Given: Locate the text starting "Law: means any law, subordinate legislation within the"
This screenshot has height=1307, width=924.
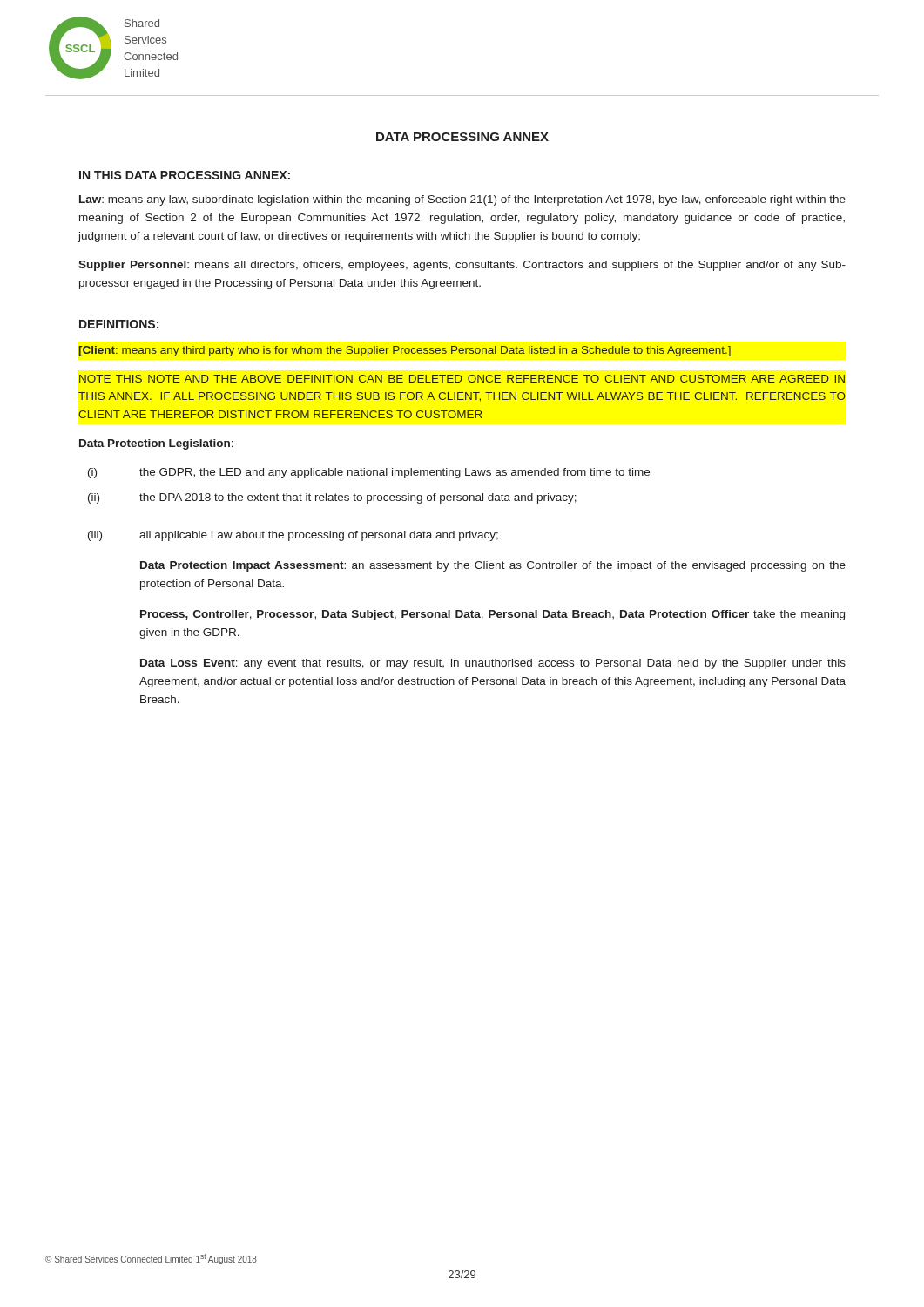Looking at the screenshot, I should point(462,217).
